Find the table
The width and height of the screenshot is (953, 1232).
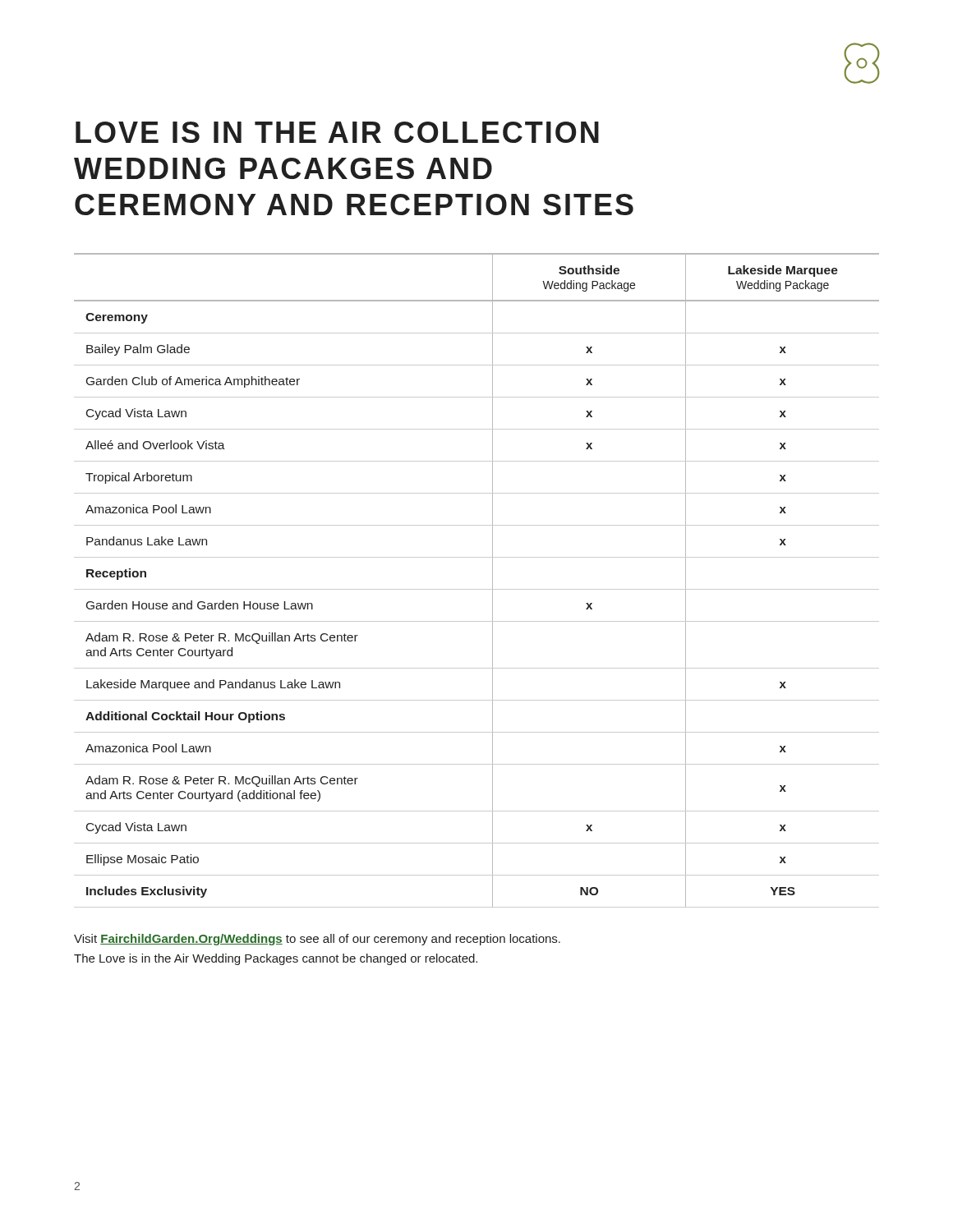476,580
